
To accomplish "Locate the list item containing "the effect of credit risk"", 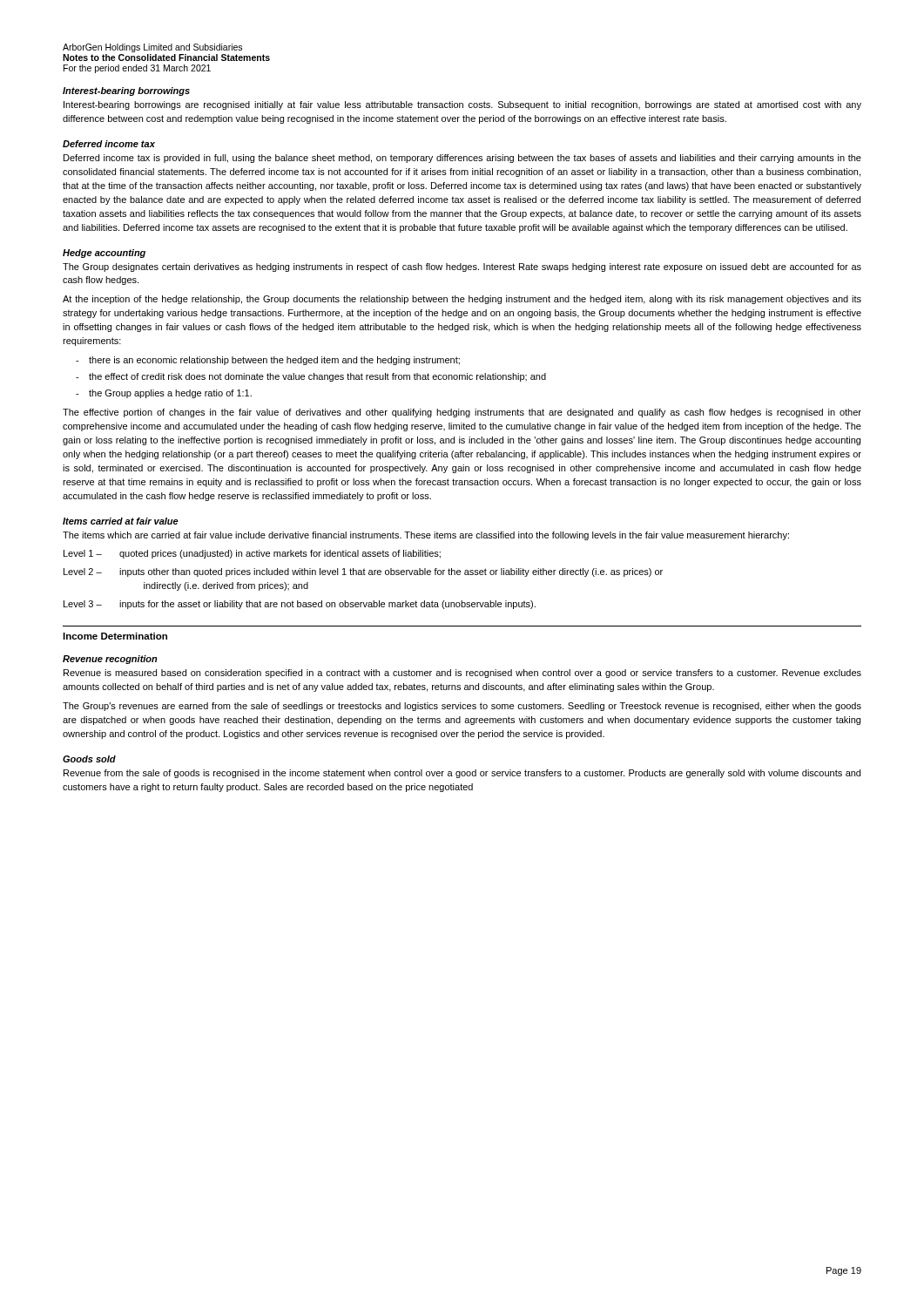I will (x=317, y=376).
